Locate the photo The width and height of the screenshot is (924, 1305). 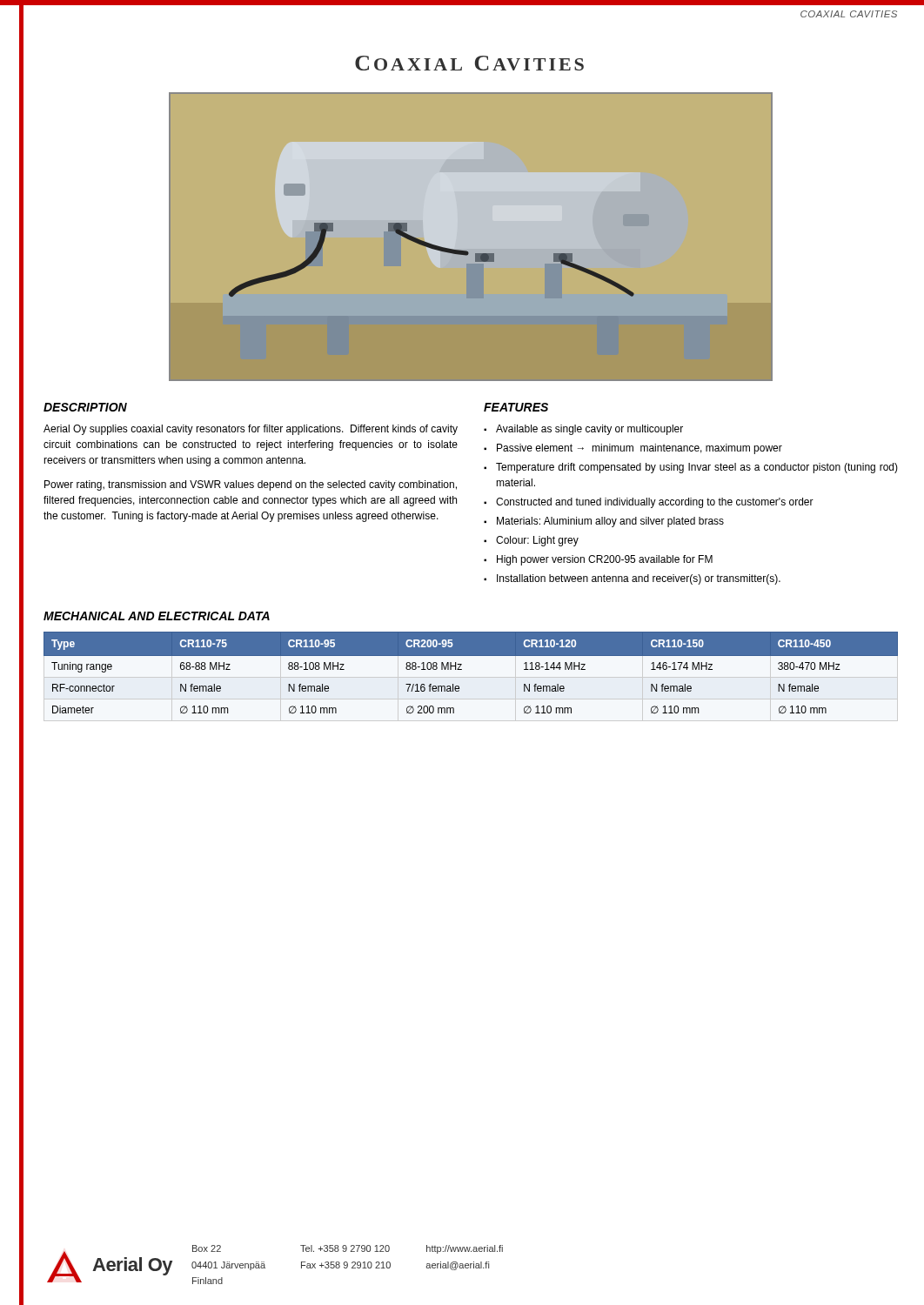471,237
